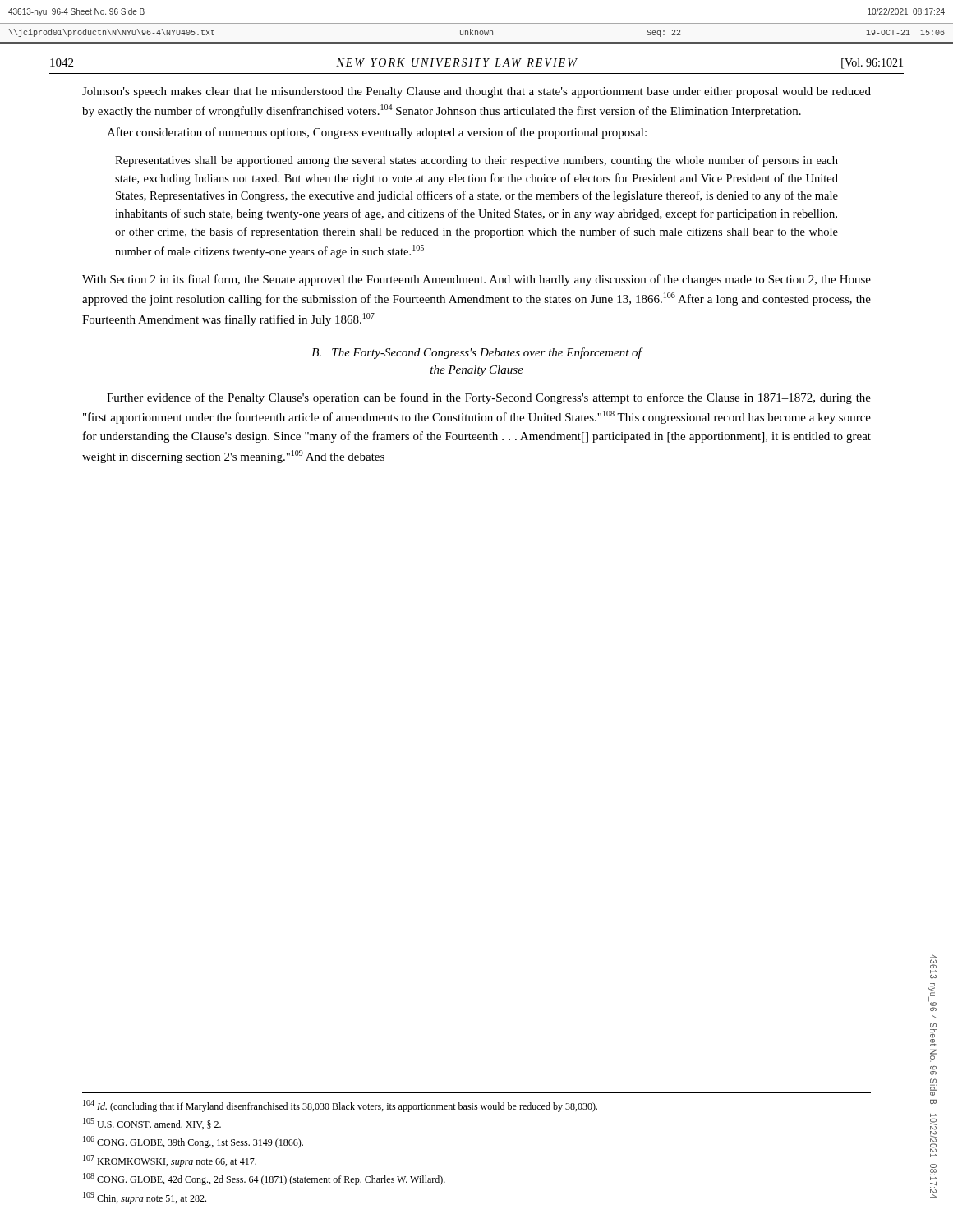Find the footnote that reads "109 Chin, supra note 51, at 282."
This screenshot has height=1232, width=953.
[145, 1197]
